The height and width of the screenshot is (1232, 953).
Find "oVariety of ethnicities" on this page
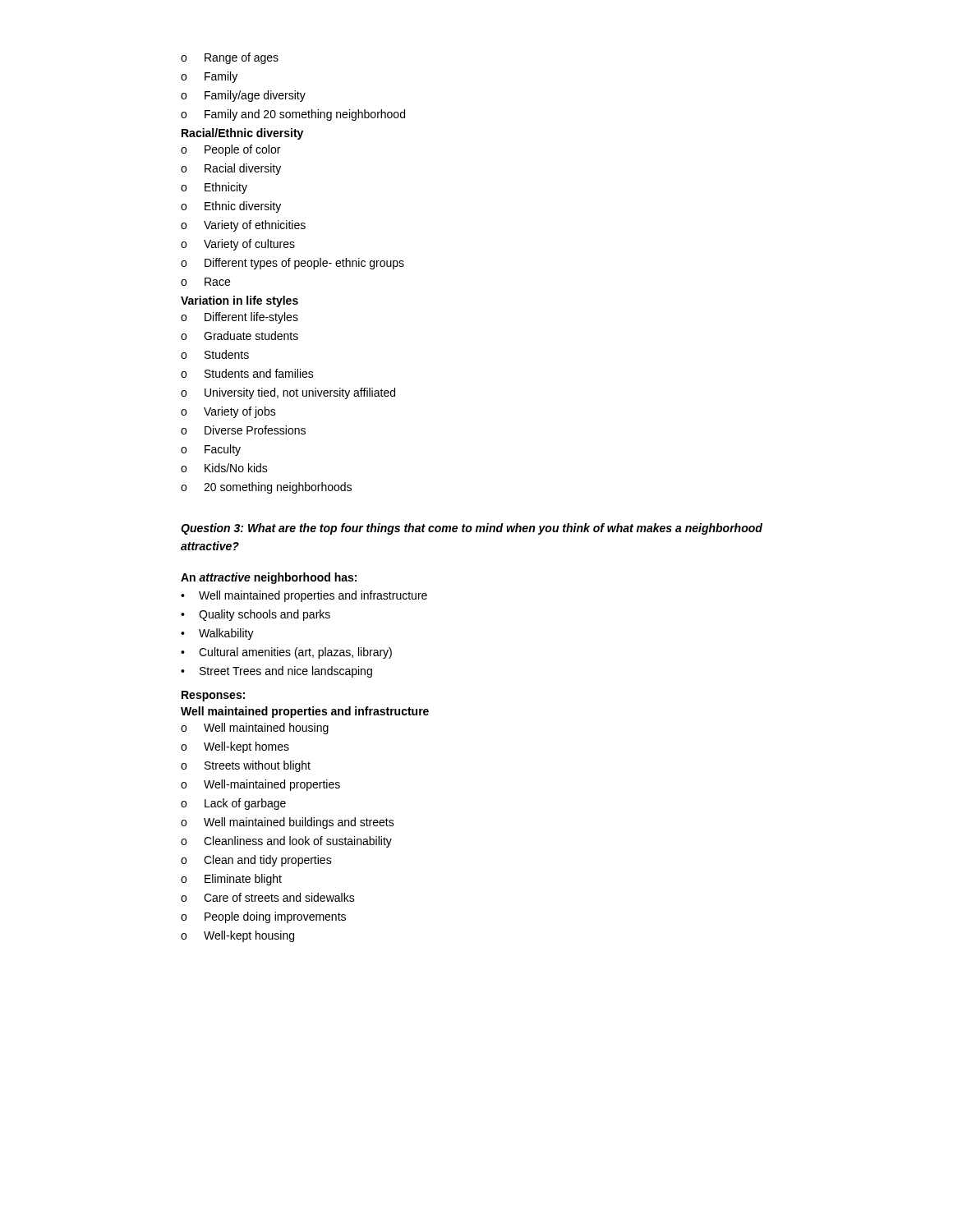[243, 226]
